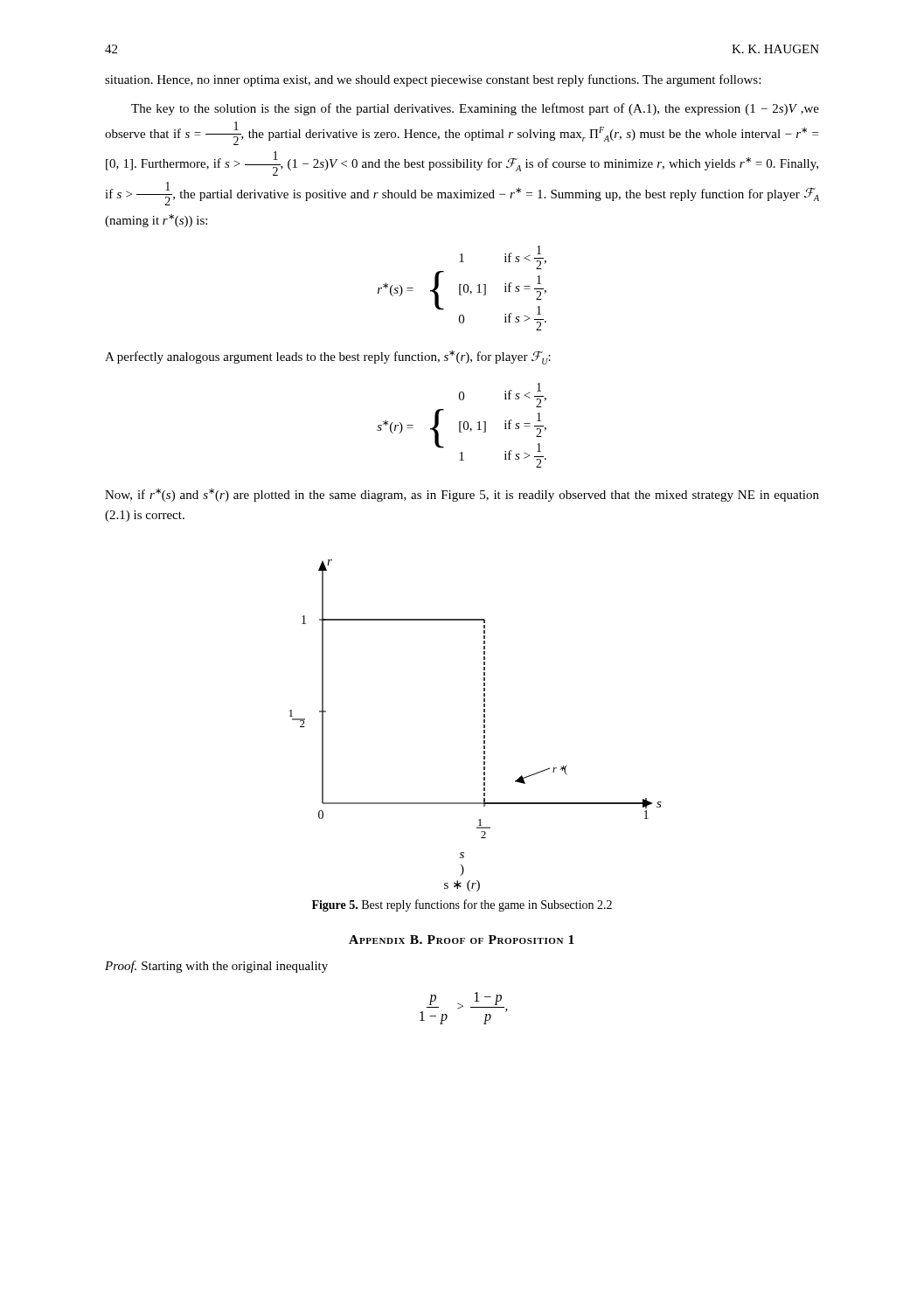Click on the text block that reads "A perfectly analogous argument leads to the"
924x1311 pixels.
pos(462,358)
